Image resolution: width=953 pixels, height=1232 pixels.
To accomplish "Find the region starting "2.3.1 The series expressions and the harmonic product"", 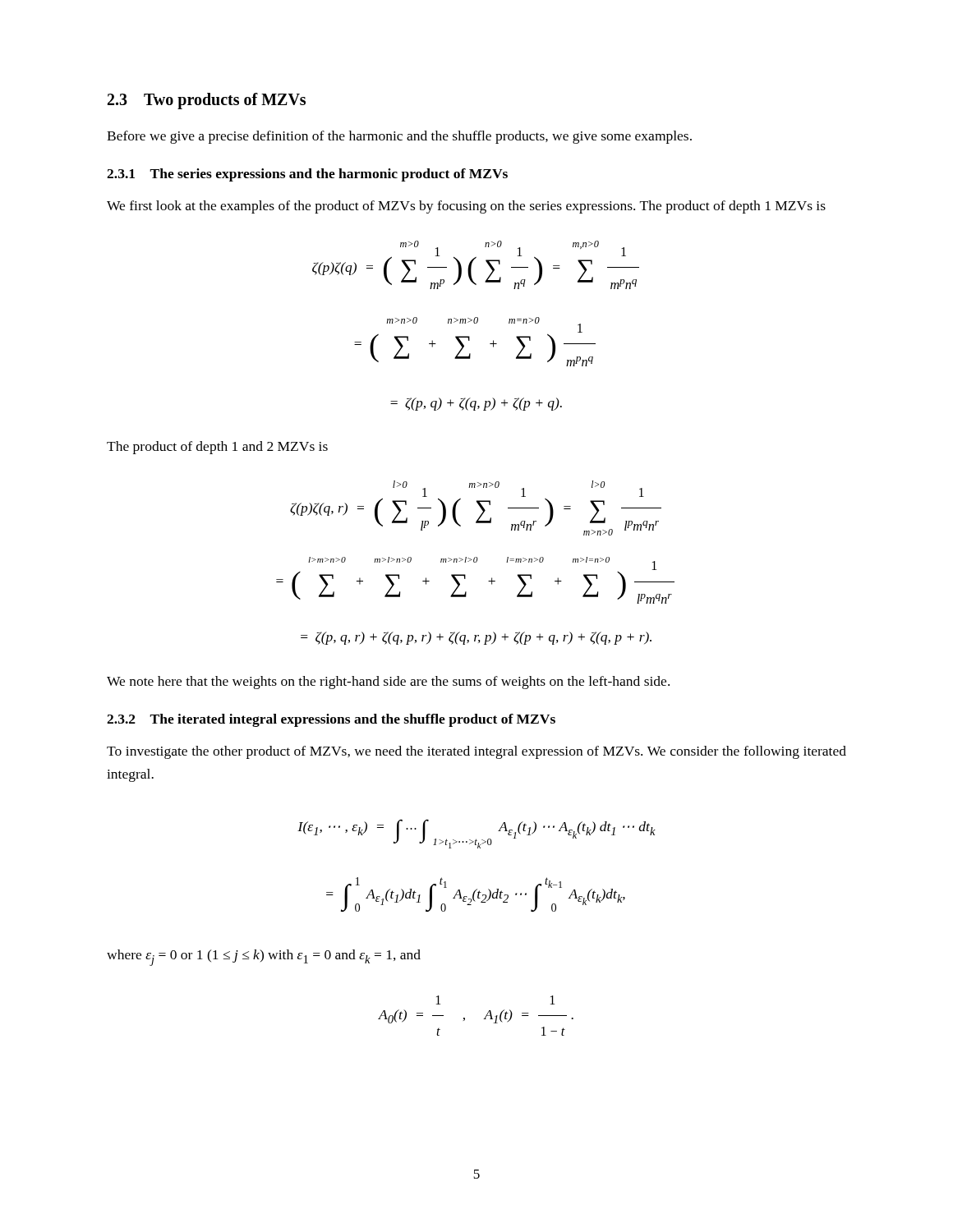I will pyautogui.click(x=307, y=173).
